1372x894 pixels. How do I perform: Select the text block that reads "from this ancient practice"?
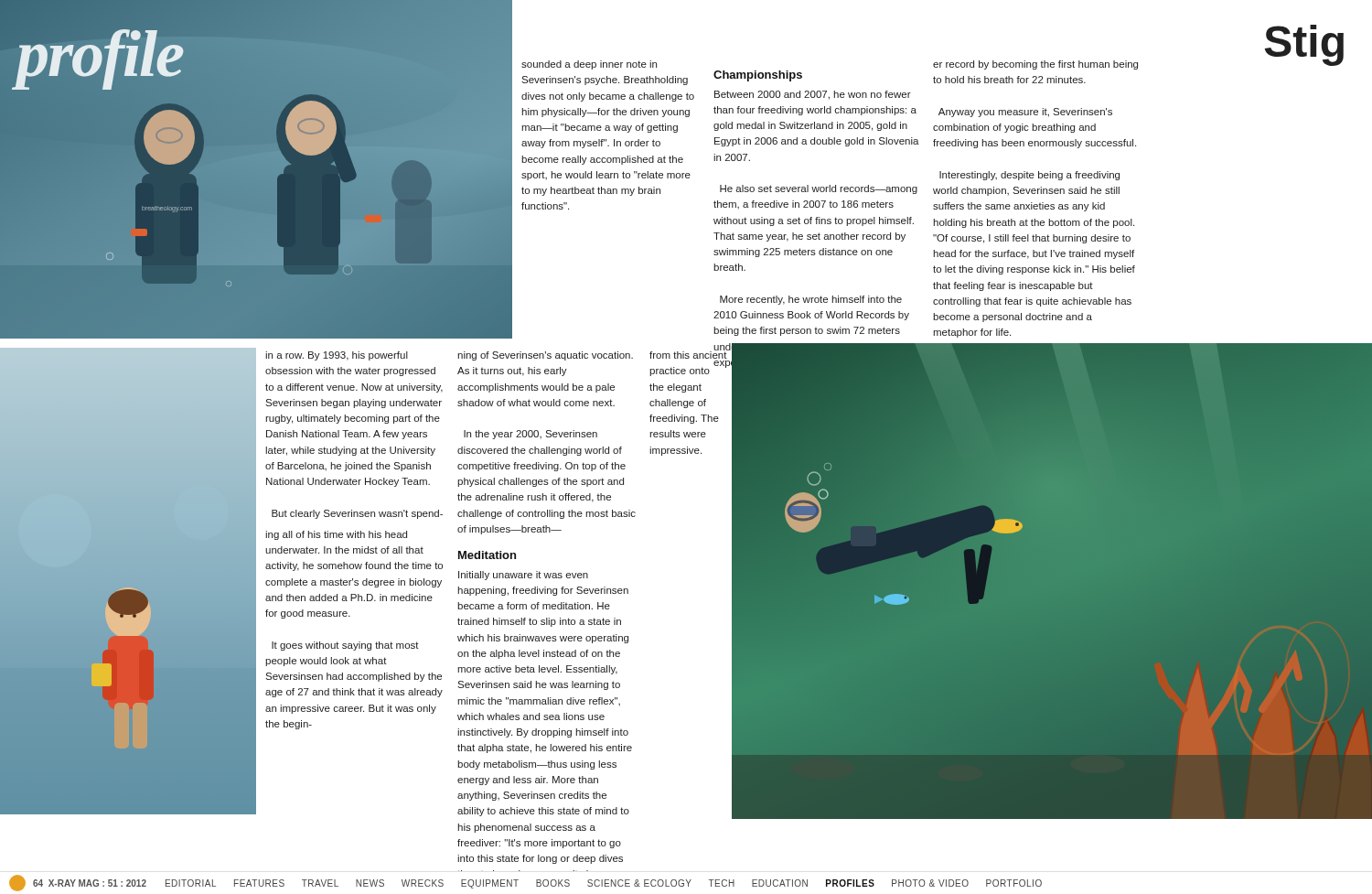point(688,402)
